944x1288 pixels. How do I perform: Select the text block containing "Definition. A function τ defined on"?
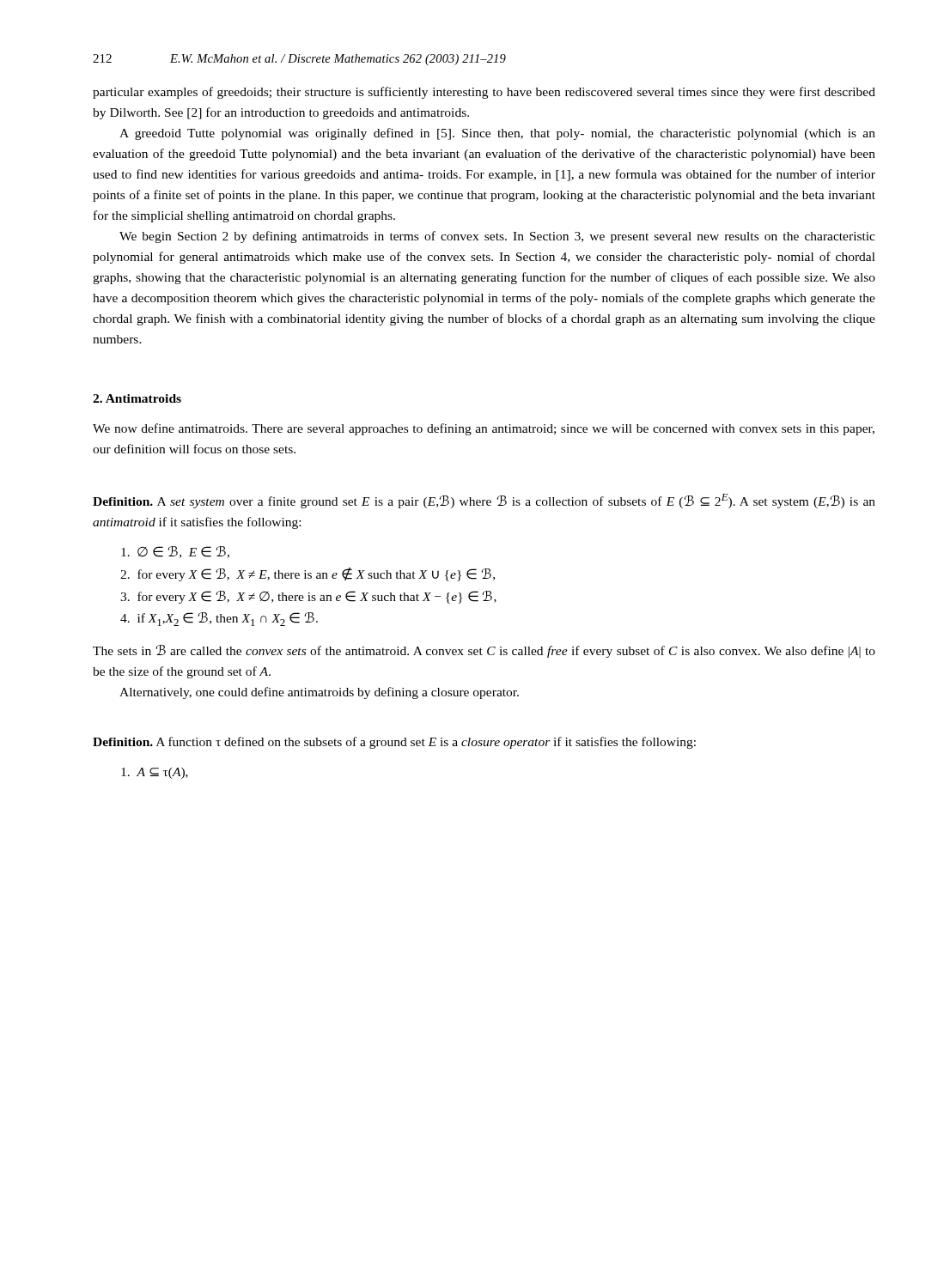point(395,741)
